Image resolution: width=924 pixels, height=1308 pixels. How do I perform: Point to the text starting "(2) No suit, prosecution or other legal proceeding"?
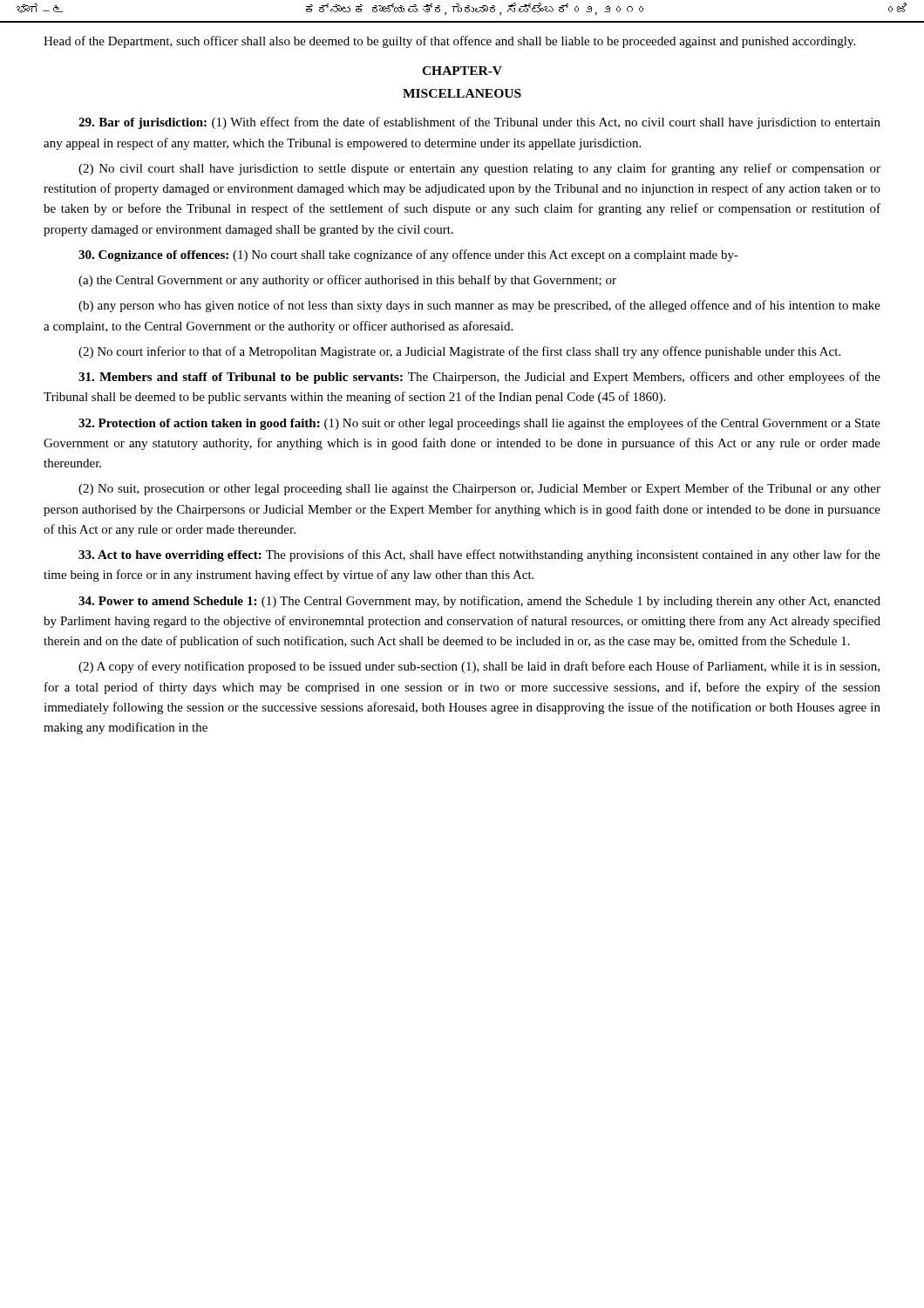(462, 509)
